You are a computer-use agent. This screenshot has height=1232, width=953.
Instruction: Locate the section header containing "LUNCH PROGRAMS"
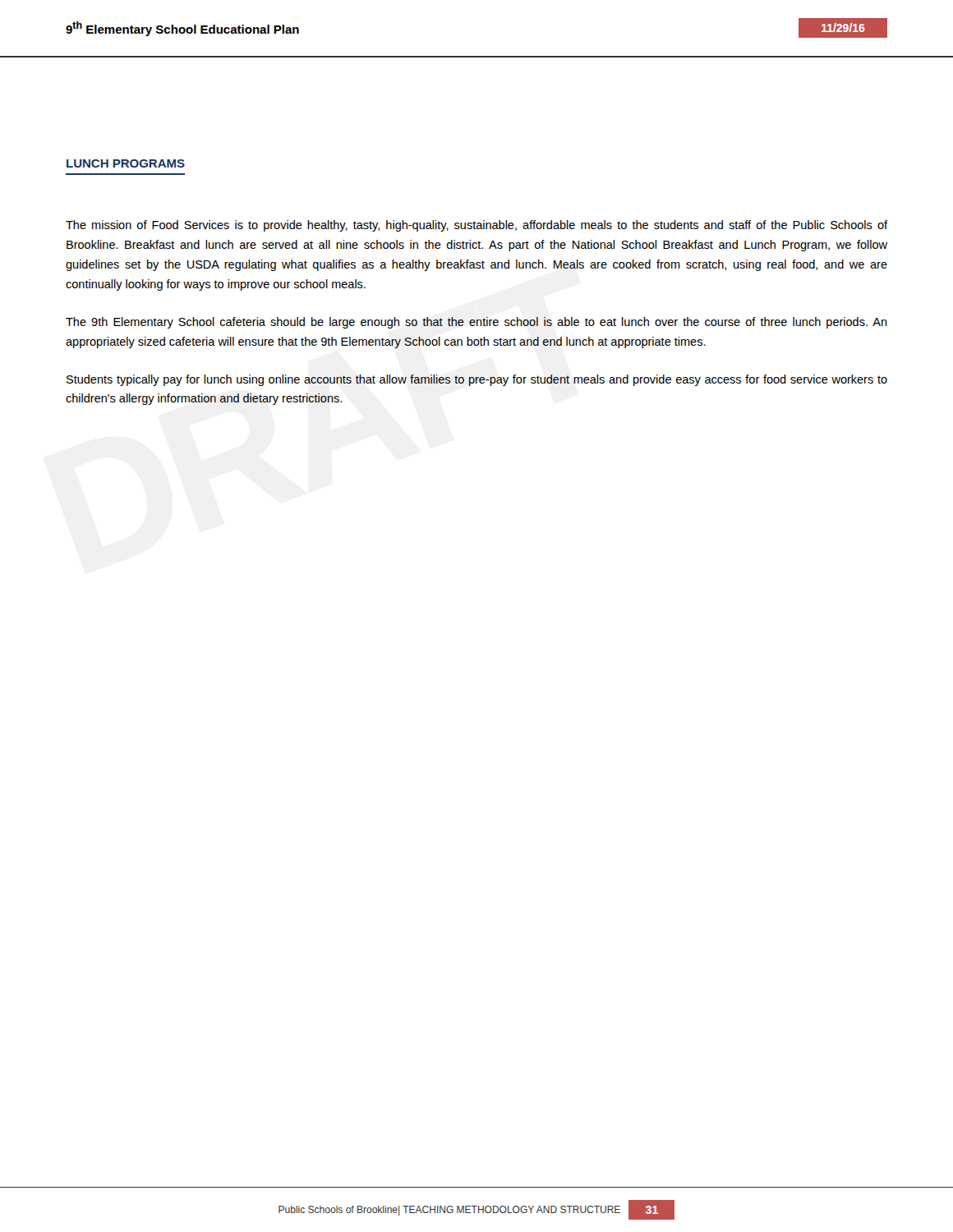coord(125,166)
